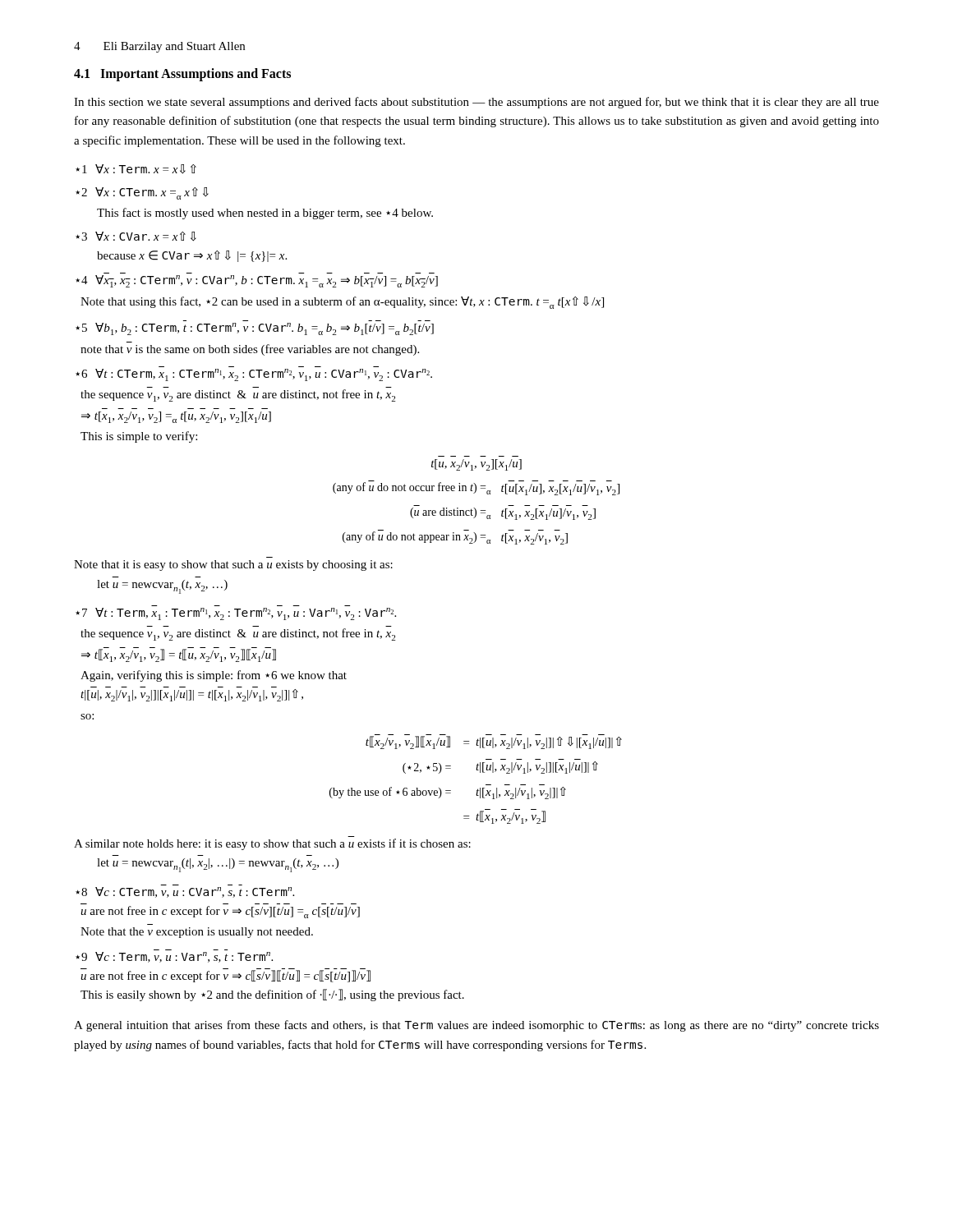This screenshot has width=953, height=1232.
Task: Select the section header
Action: point(183,73)
